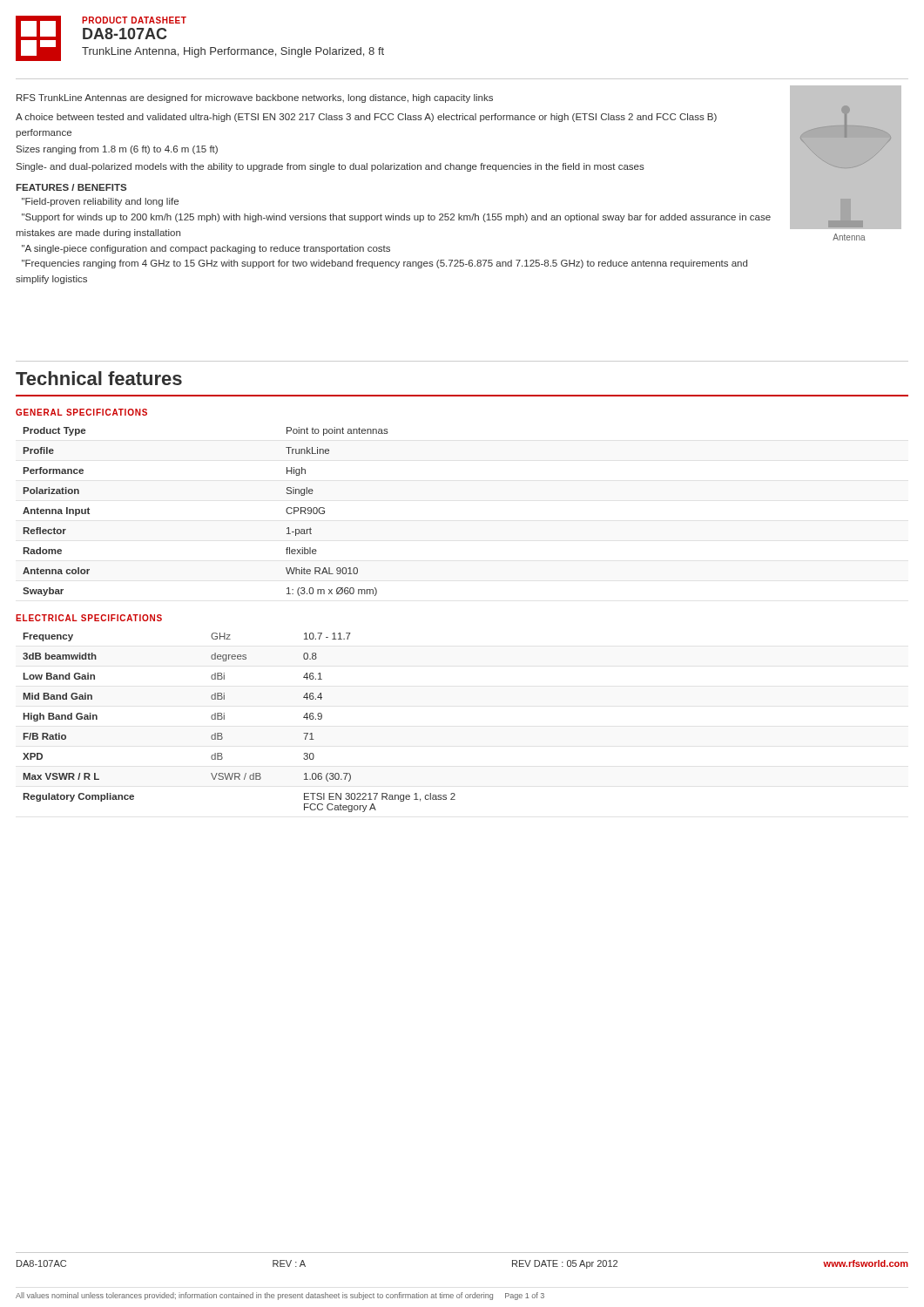Locate the section header that says "ELECTRICAL SPECIFICATIONS"
924x1307 pixels.
pyautogui.click(x=89, y=618)
